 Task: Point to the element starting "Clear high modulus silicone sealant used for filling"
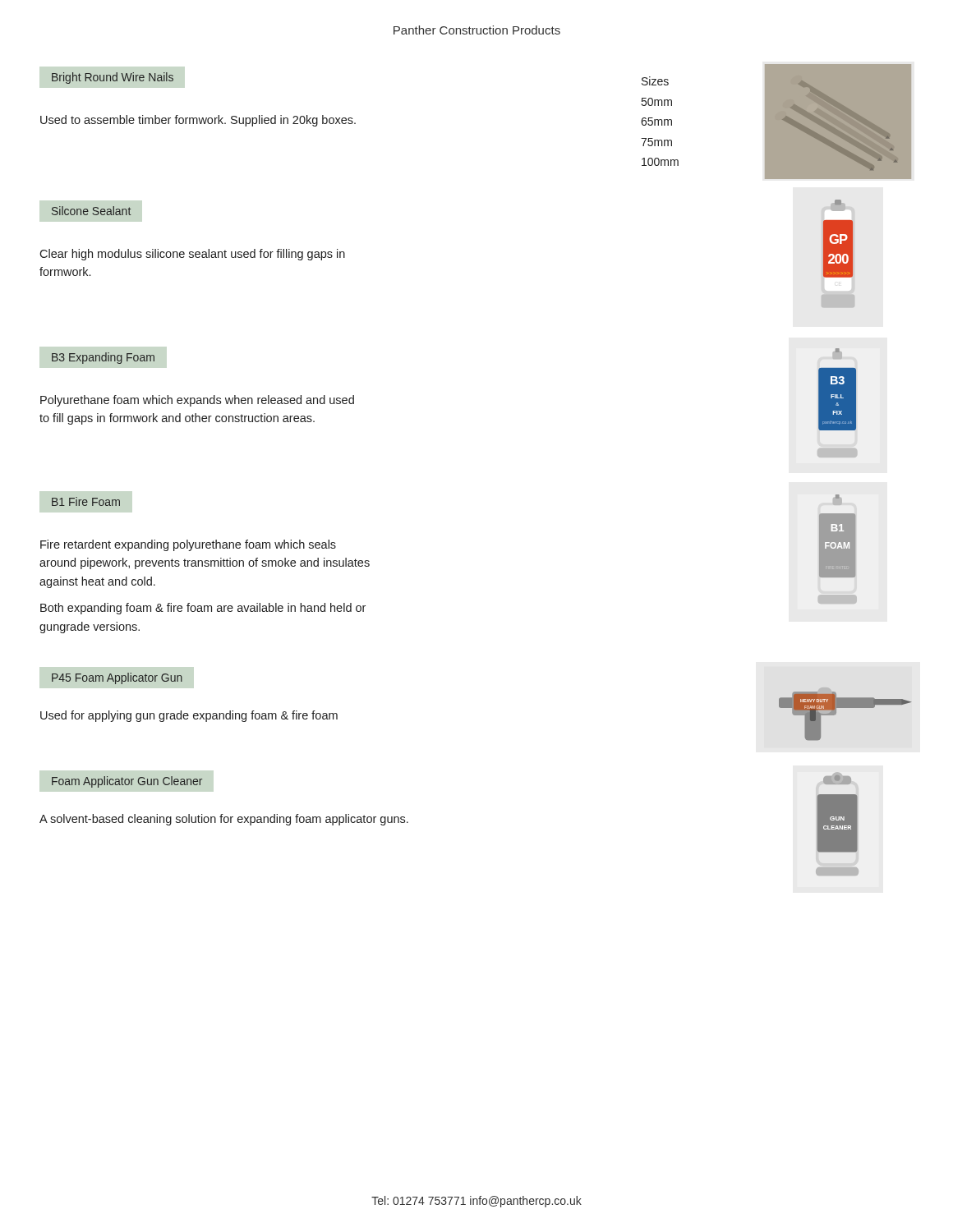click(192, 263)
